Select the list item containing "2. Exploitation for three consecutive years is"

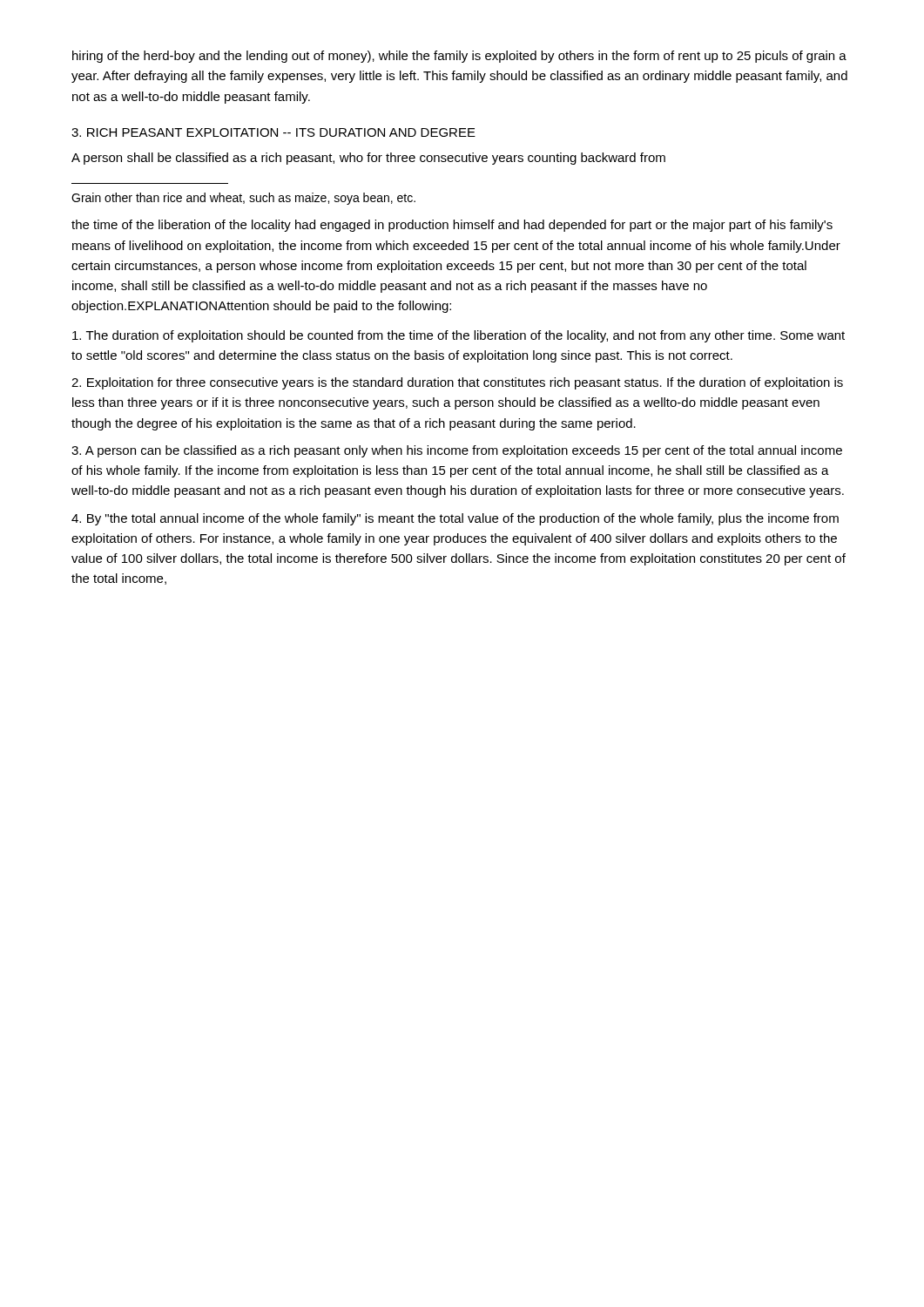457,402
